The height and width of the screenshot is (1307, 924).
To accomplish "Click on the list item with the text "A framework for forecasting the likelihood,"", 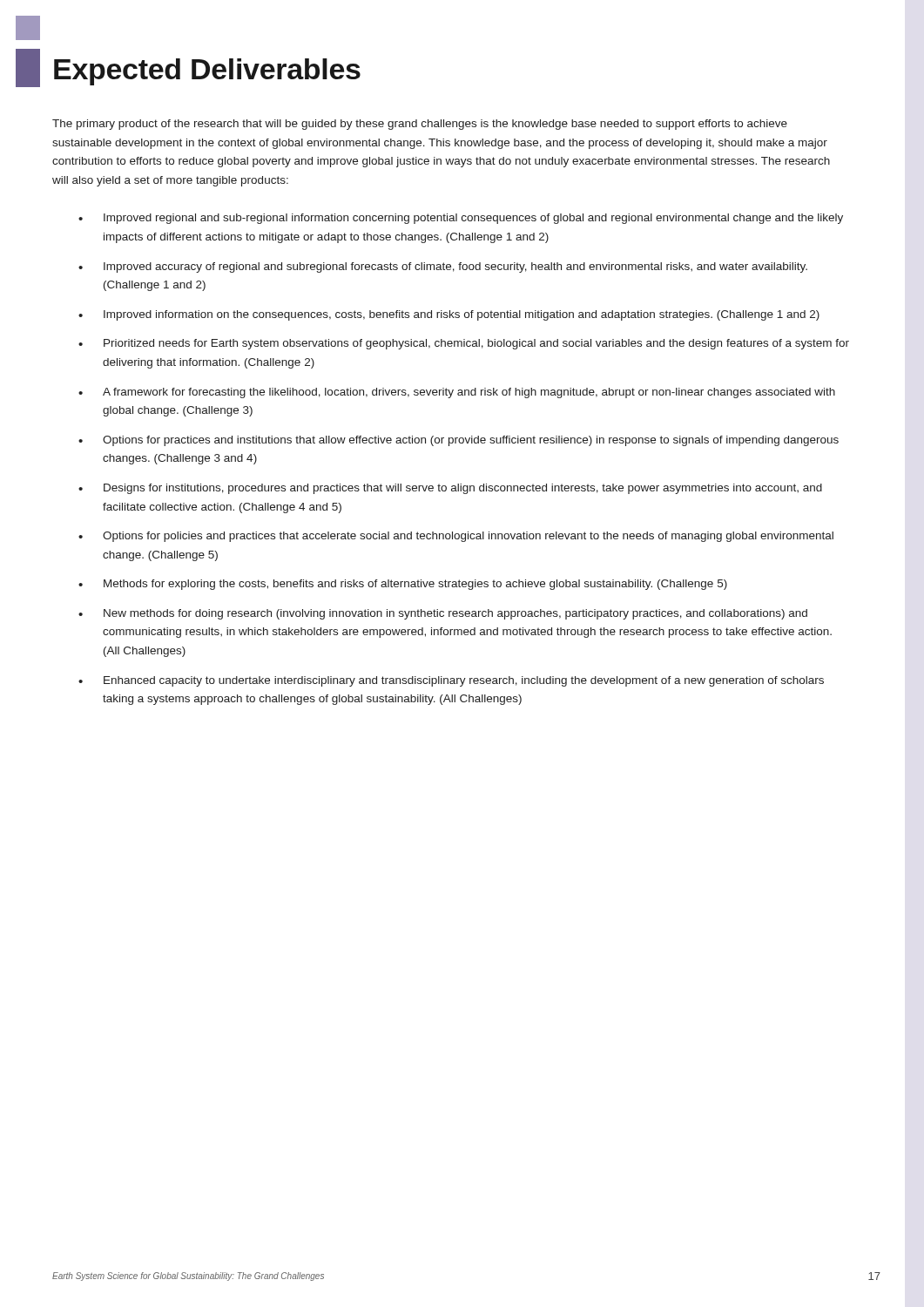I will point(469,401).
